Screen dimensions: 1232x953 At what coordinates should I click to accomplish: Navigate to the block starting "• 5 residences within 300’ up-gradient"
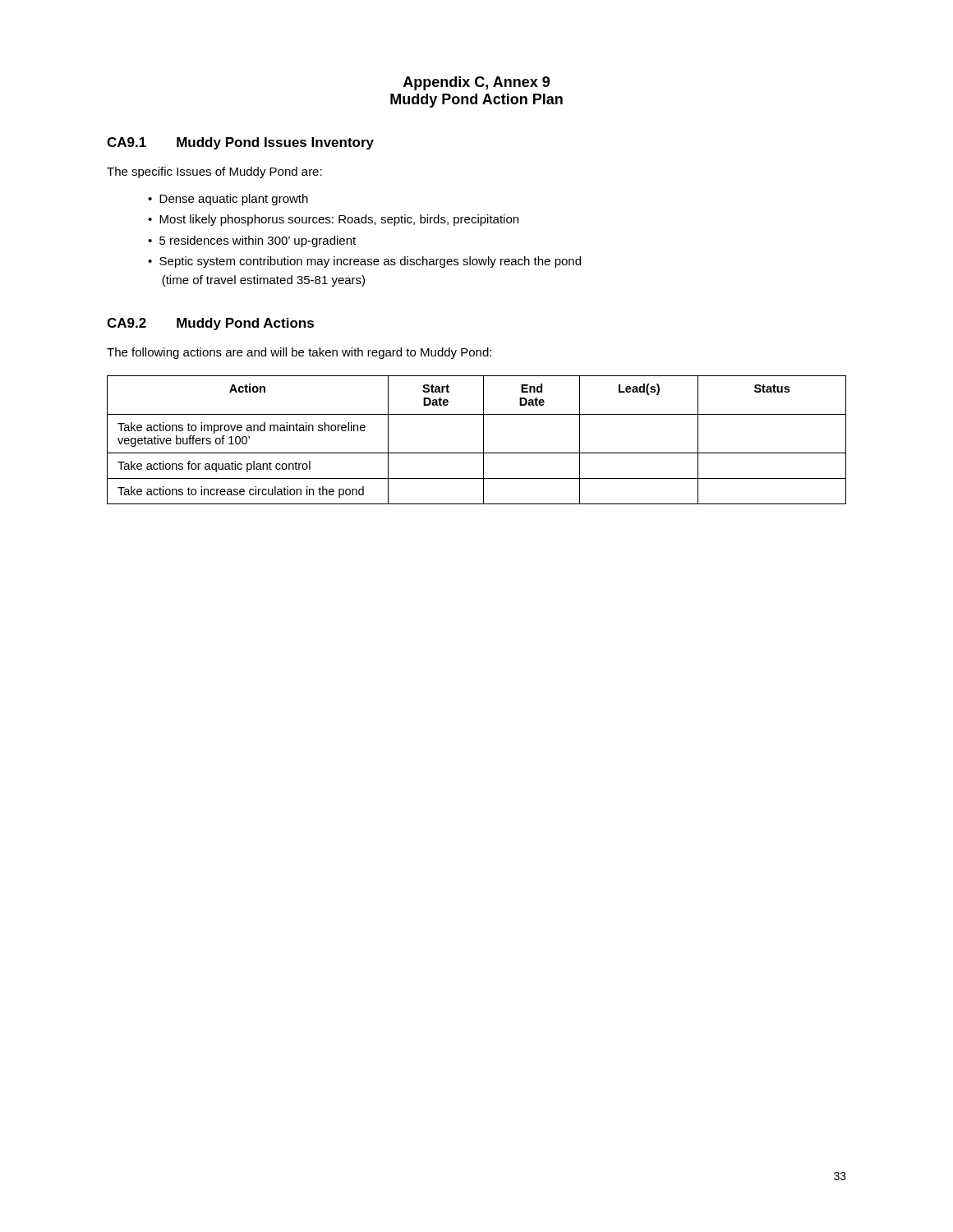(x=252, y=240)
